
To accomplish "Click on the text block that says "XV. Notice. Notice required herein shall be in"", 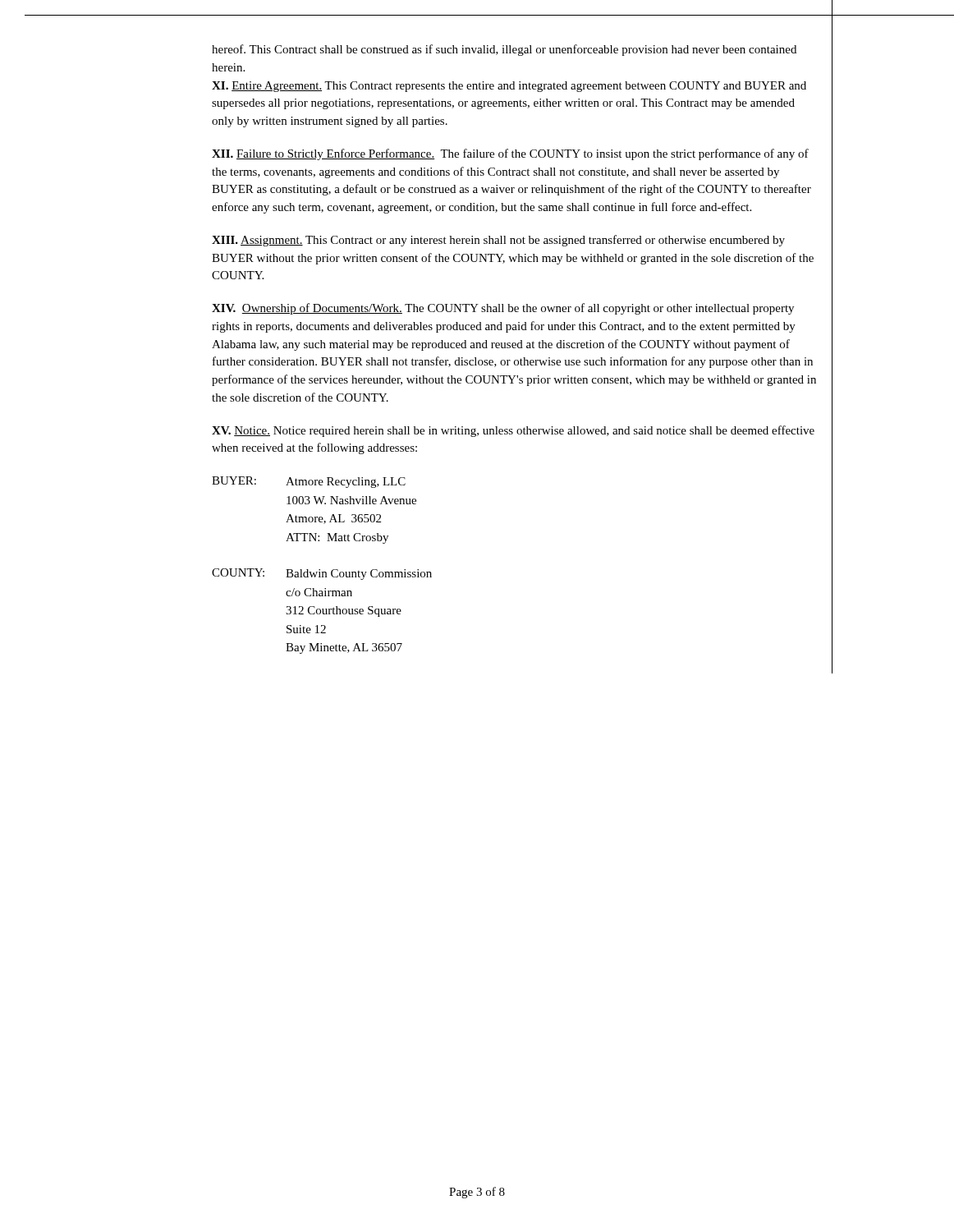I will 513,439.
